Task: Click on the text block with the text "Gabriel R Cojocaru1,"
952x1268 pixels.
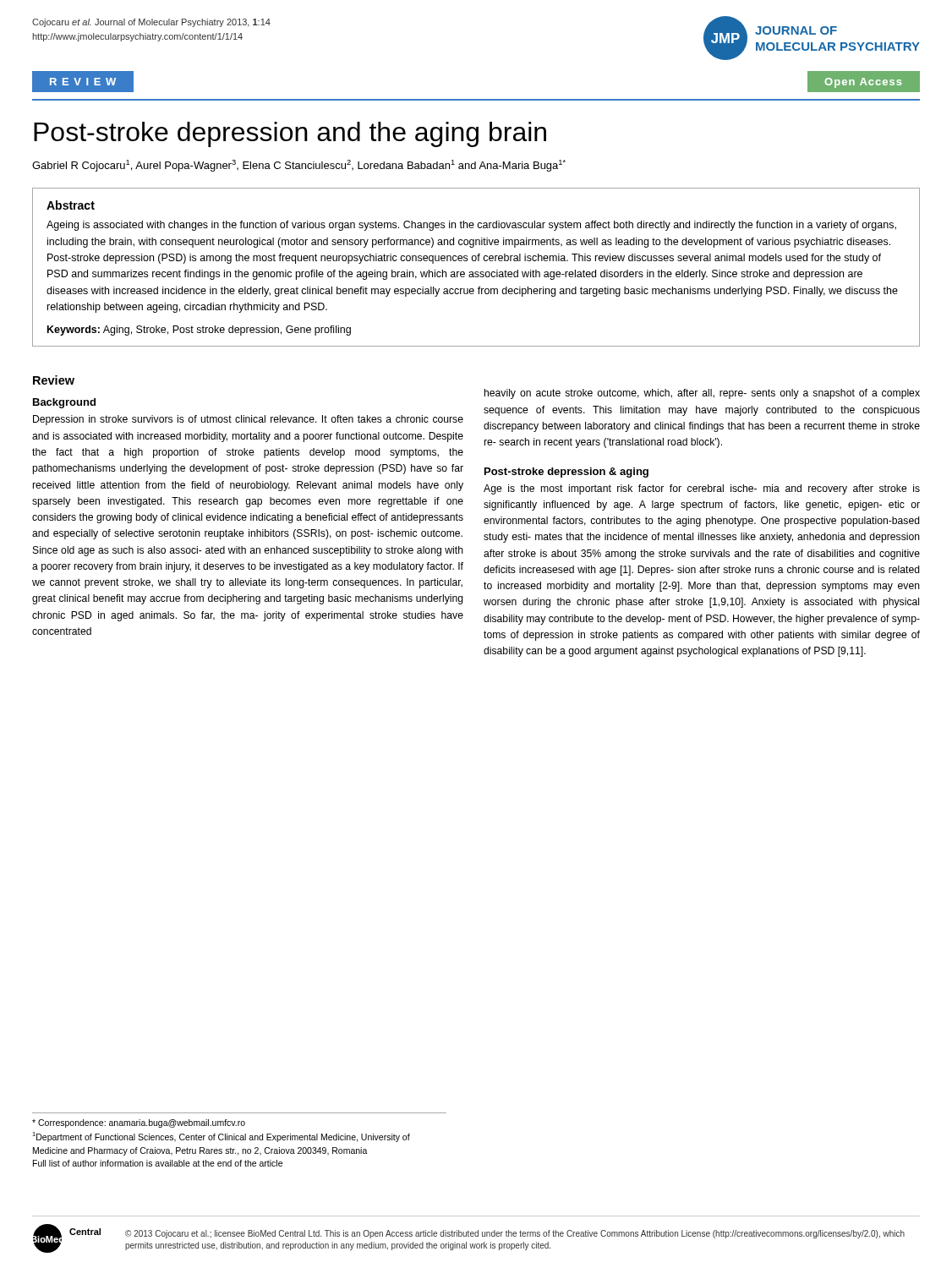Action: pyautogui.click(x=299, y=165)
